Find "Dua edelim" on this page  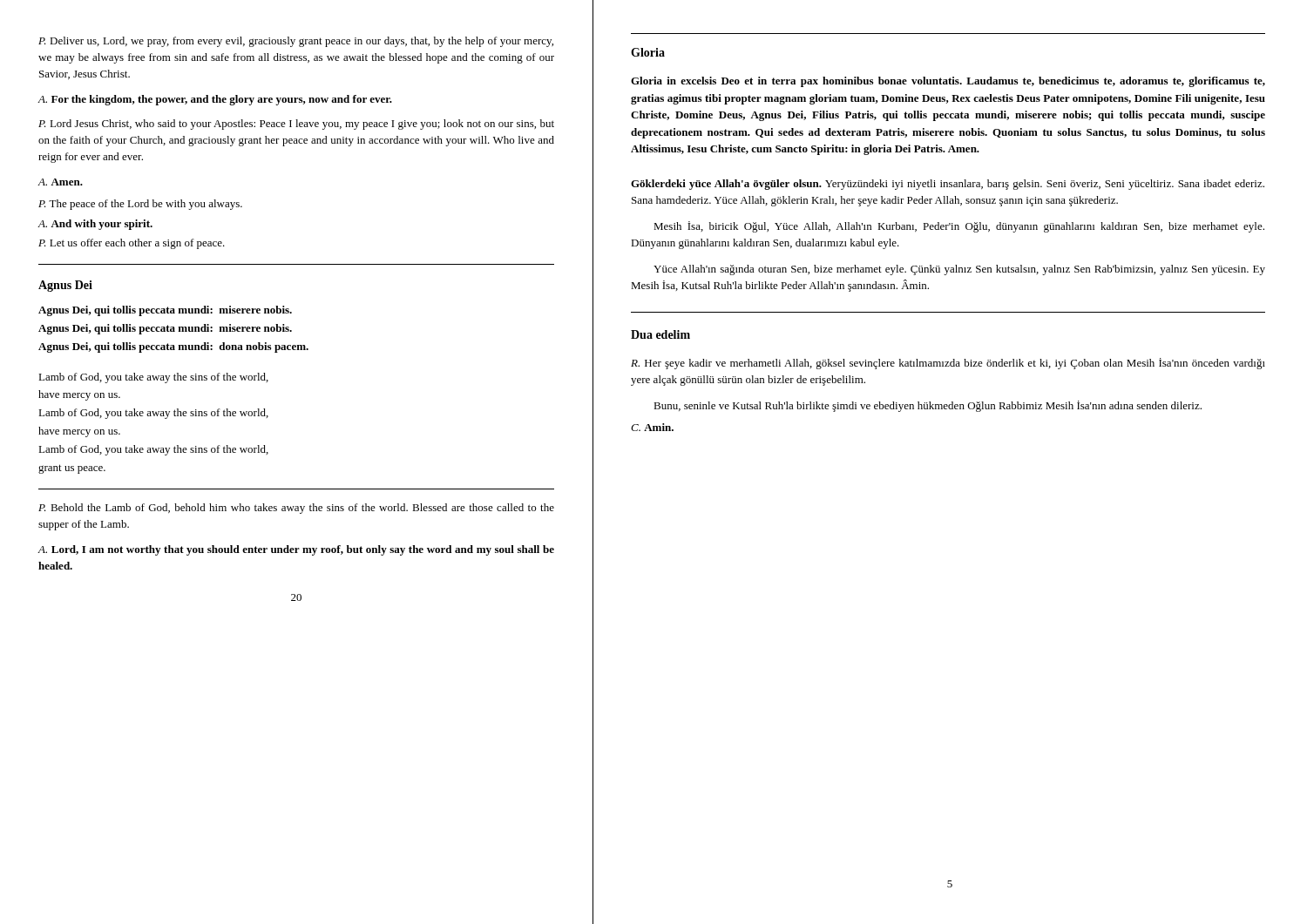pos(660,334)
